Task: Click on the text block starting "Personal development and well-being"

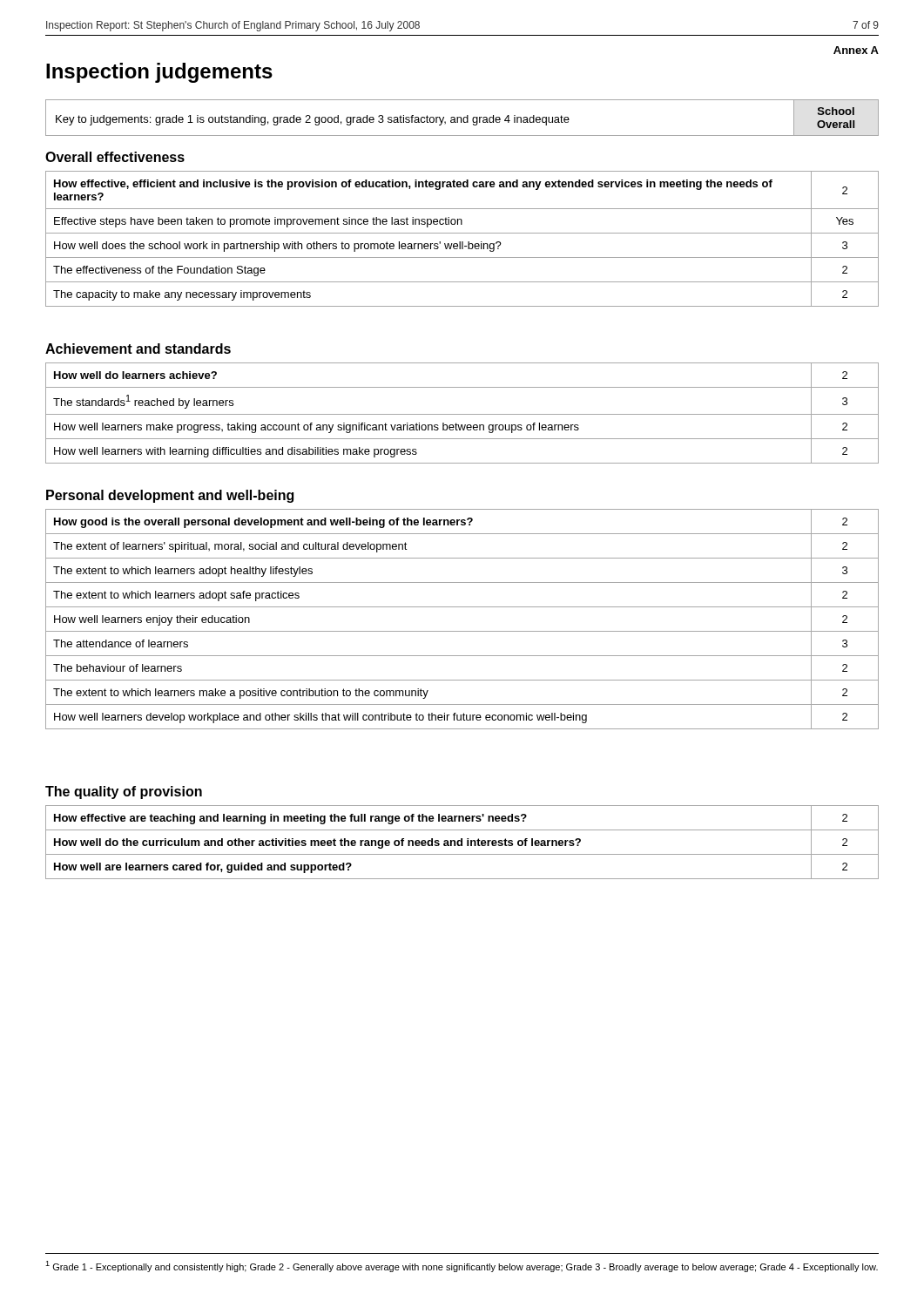Action: pos(170,495)
